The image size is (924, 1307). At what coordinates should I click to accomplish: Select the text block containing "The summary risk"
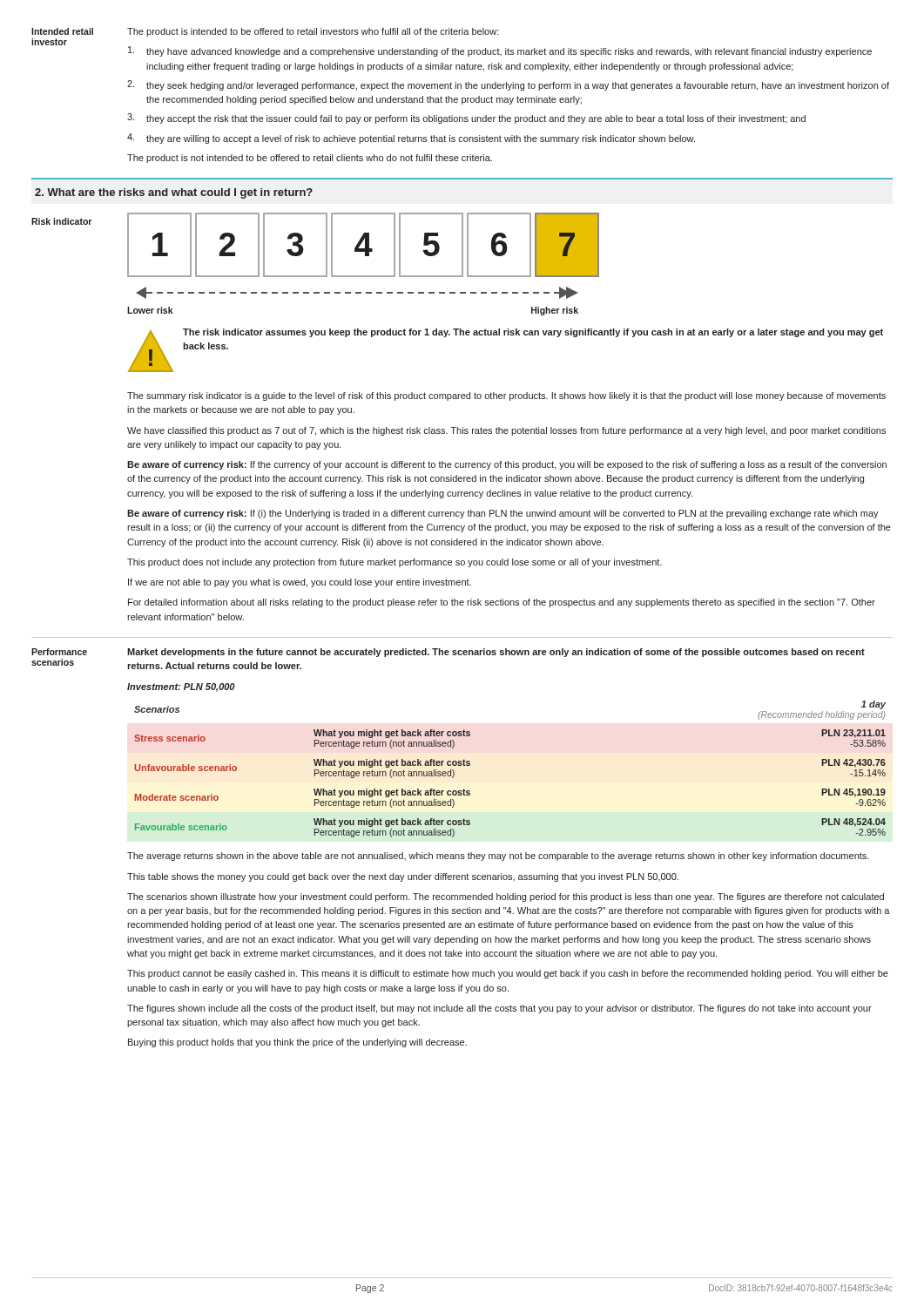pyautogui.click(x=507, y=403)
